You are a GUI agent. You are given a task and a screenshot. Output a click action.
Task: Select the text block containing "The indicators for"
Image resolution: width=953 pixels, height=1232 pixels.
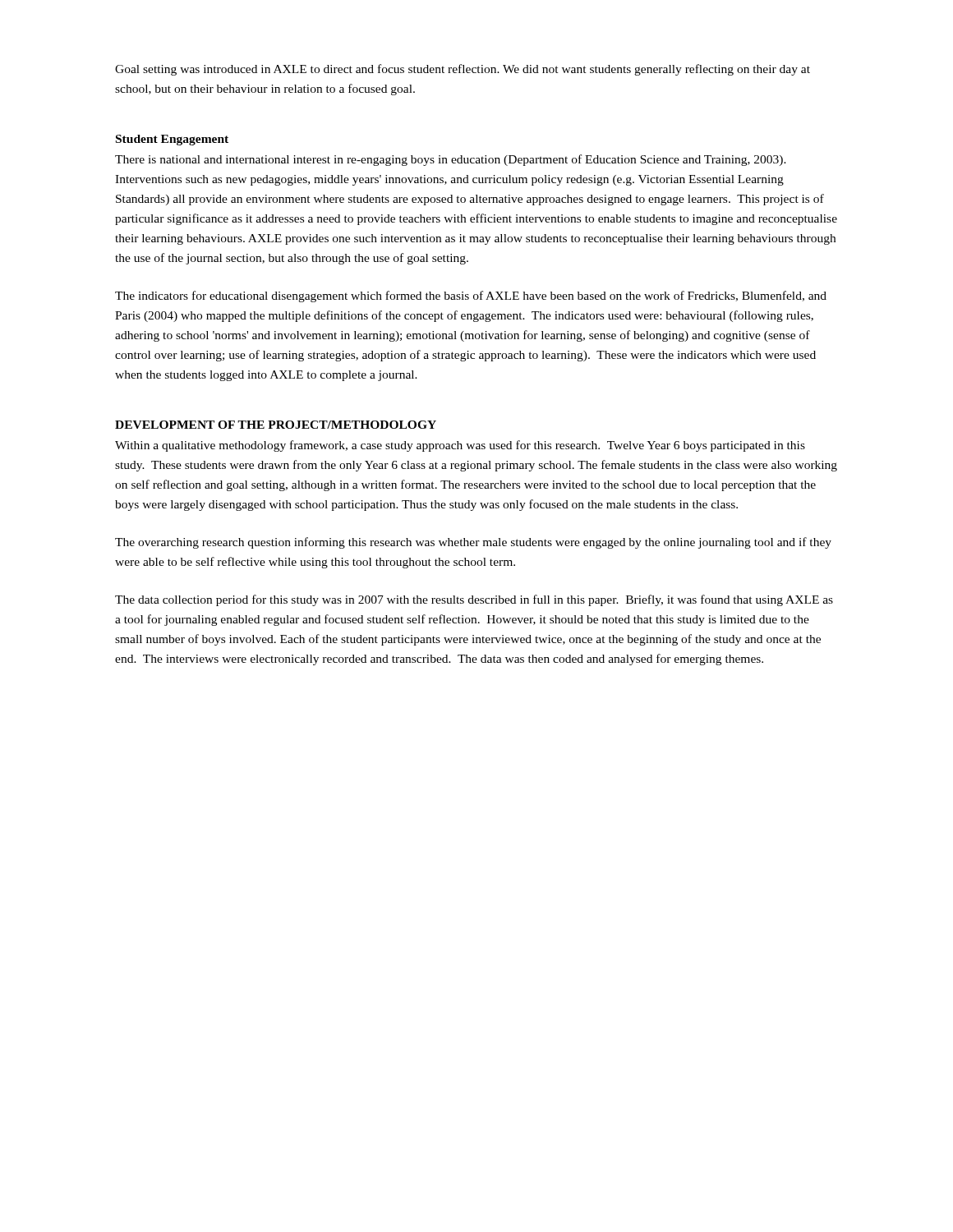click(x=471, y=335)
